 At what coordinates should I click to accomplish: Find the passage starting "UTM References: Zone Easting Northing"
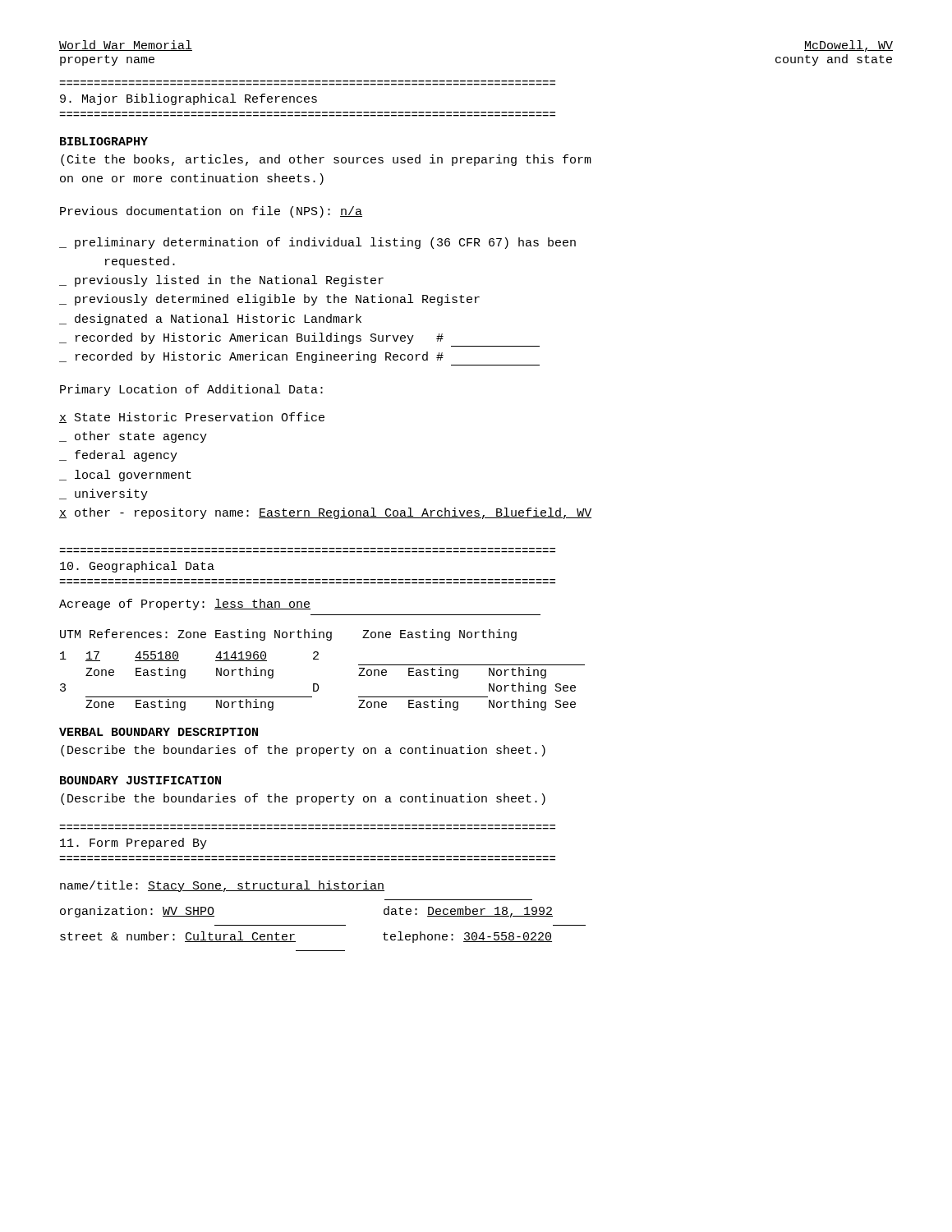(x=288, y=636)
